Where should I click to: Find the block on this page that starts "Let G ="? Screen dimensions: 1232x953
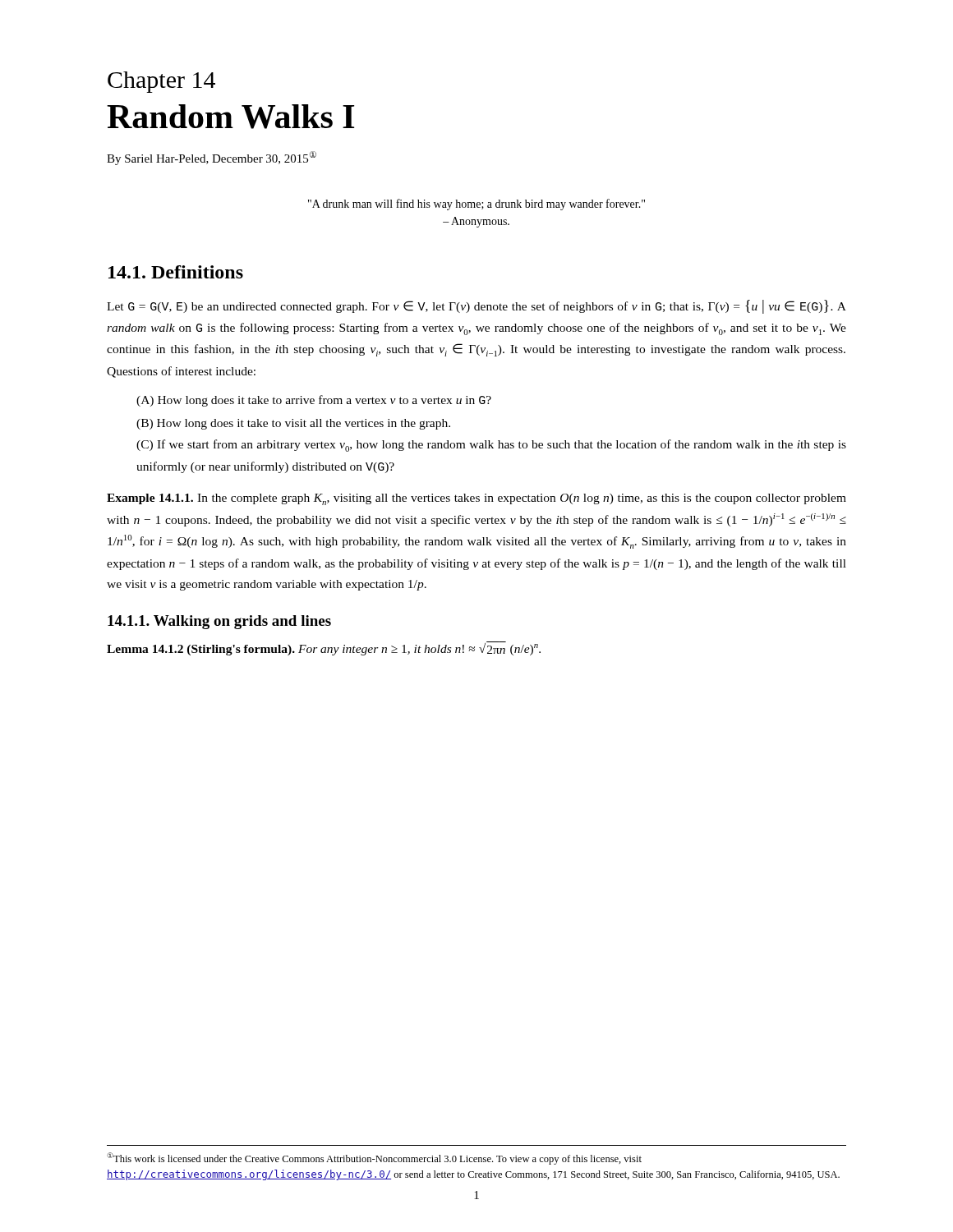[x=476, y=337]
